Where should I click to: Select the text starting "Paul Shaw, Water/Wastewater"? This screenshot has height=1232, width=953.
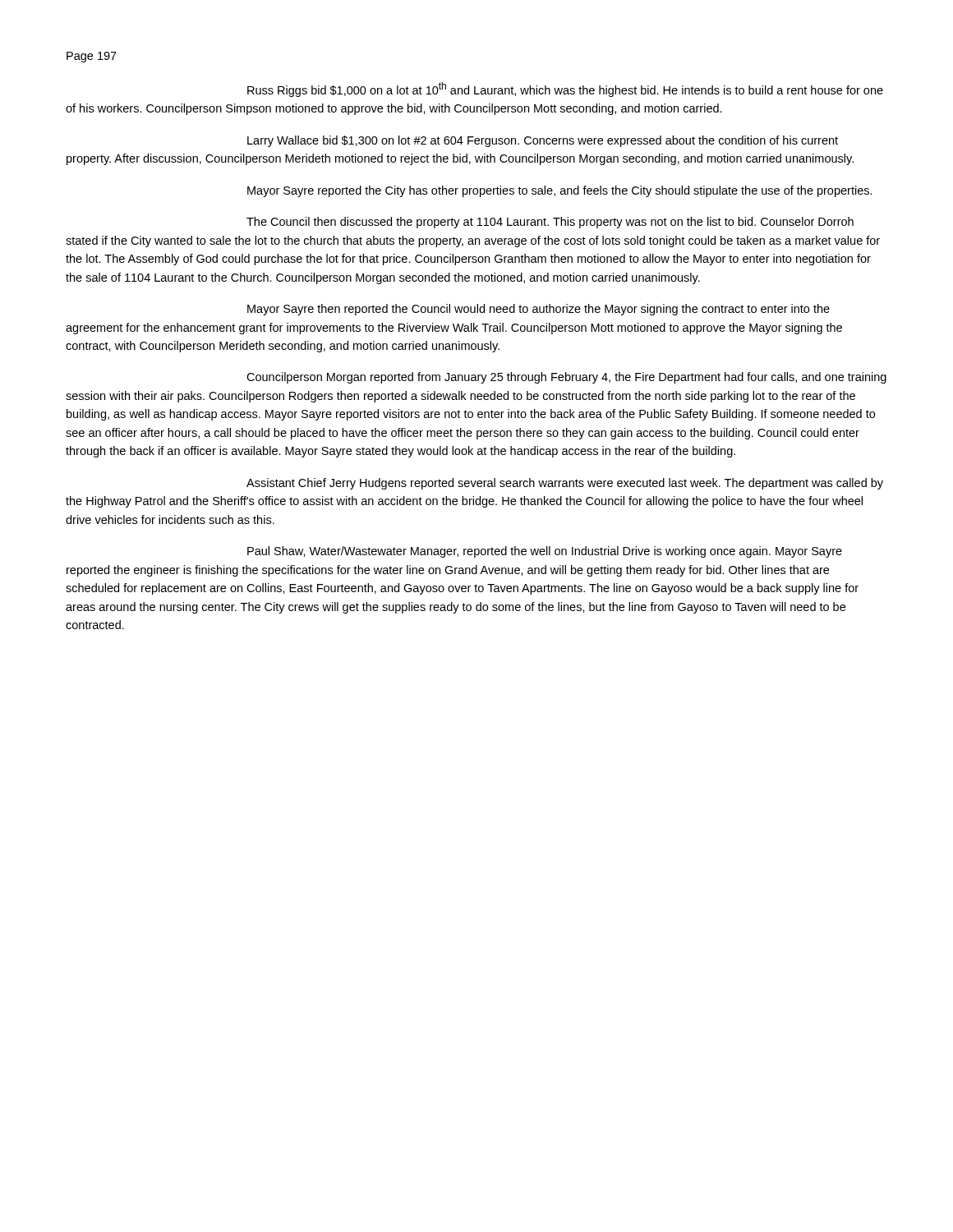click(462, 588)
